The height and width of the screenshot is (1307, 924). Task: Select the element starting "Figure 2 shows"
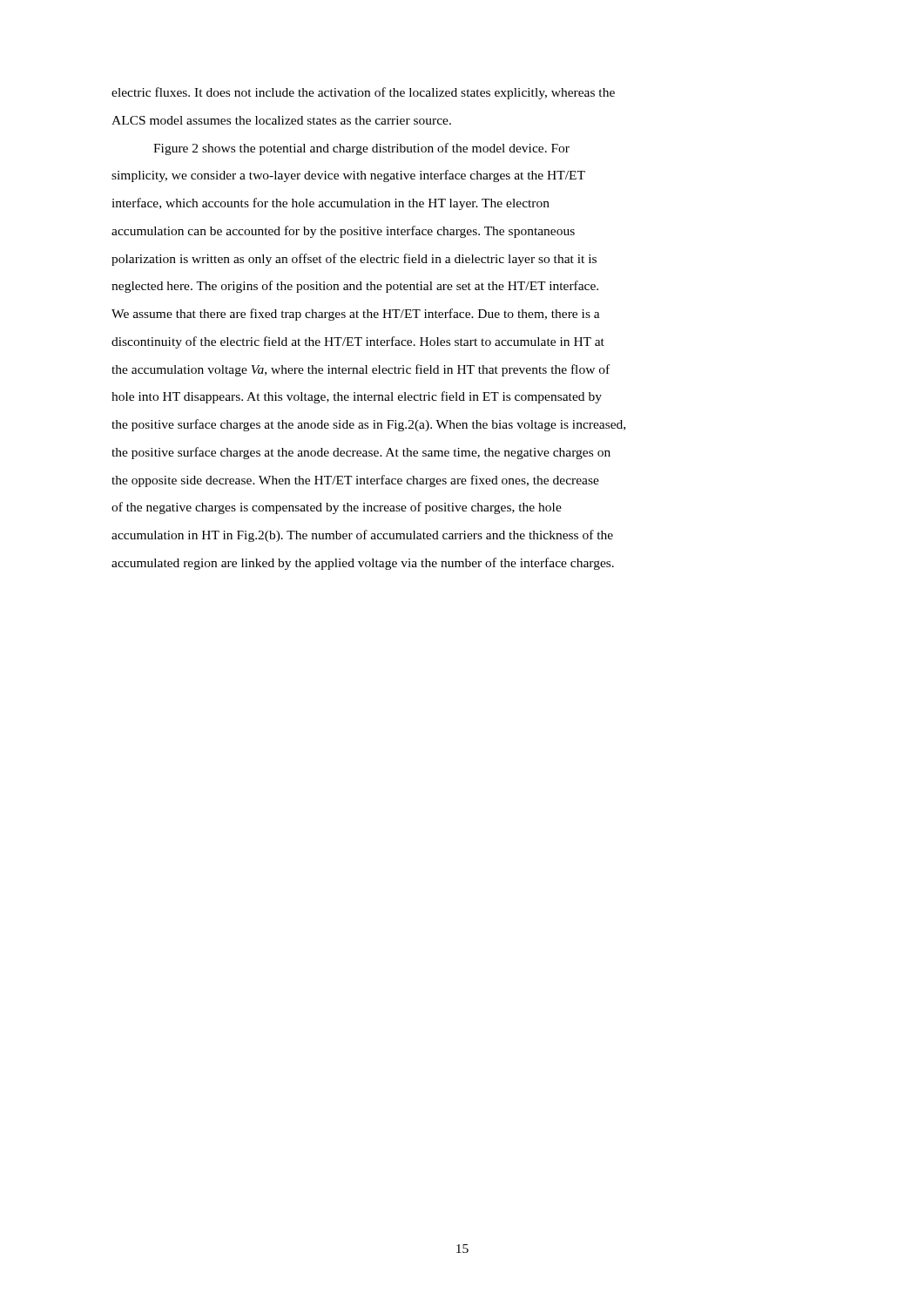click(470, 355)
